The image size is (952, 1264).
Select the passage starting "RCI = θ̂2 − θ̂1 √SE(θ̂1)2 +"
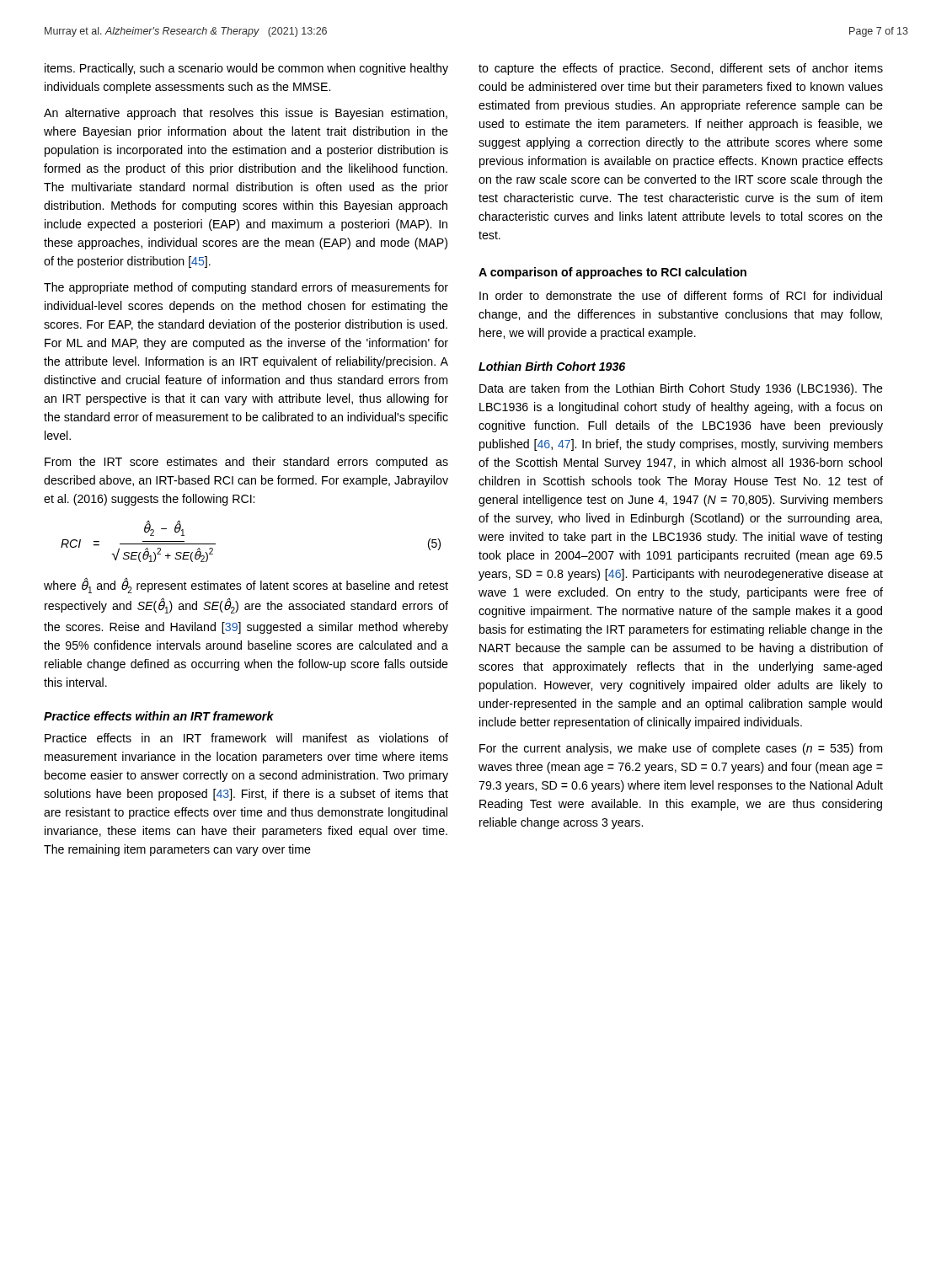click(x=164, y=528)
